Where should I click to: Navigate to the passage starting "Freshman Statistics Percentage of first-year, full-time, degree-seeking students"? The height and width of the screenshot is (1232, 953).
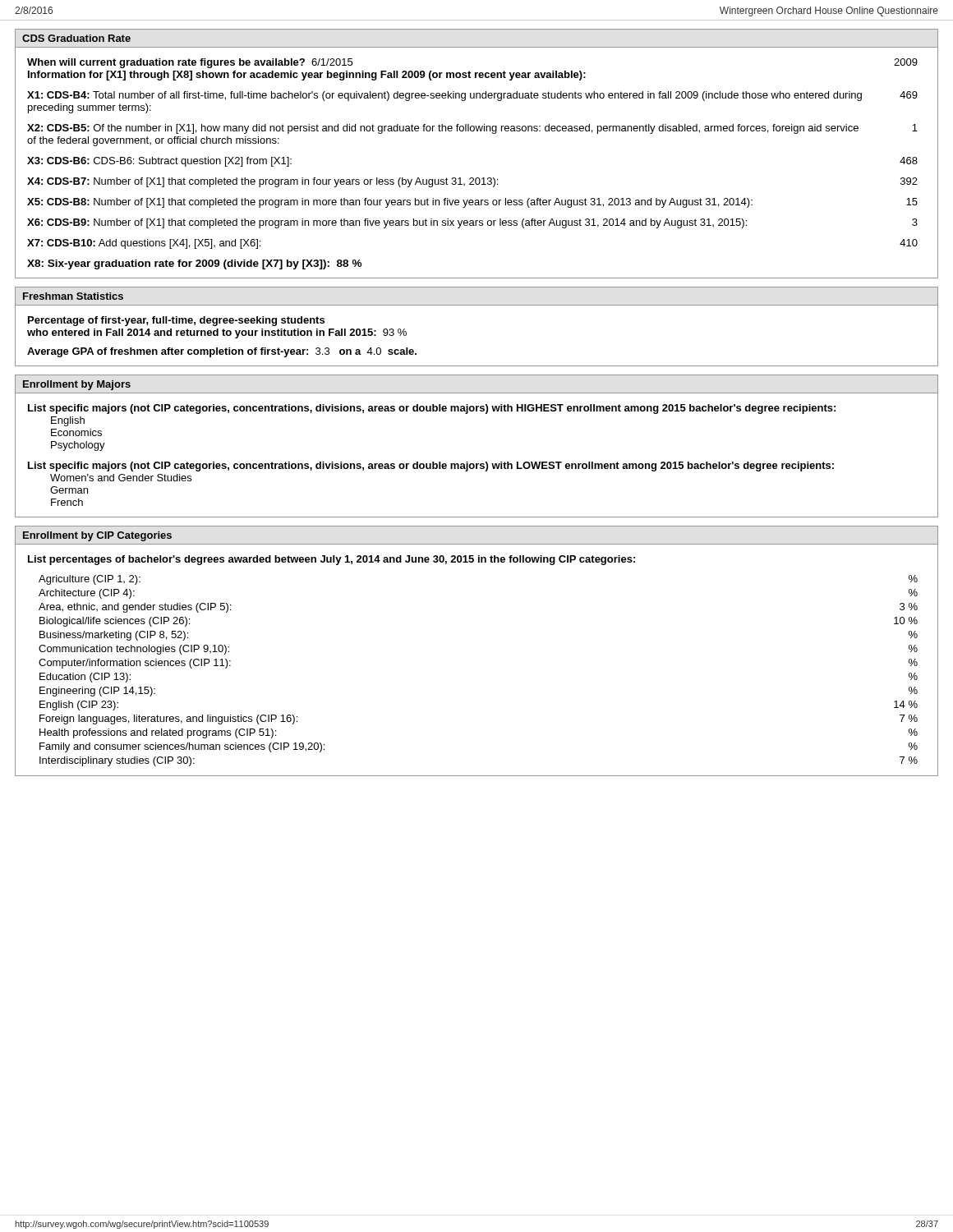(73, 296)
